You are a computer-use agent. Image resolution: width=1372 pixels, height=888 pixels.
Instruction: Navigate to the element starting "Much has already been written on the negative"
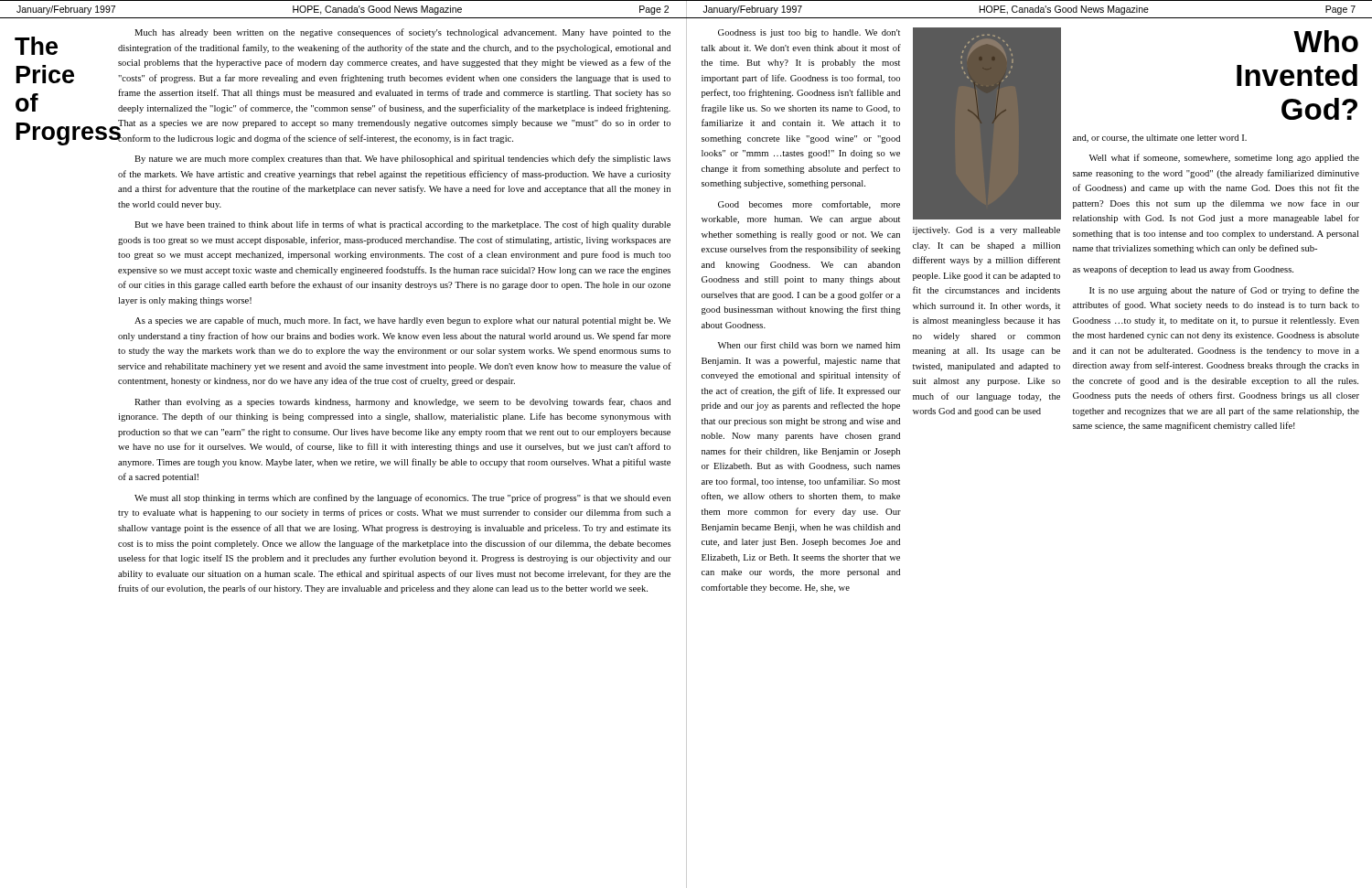coord(394,311)
